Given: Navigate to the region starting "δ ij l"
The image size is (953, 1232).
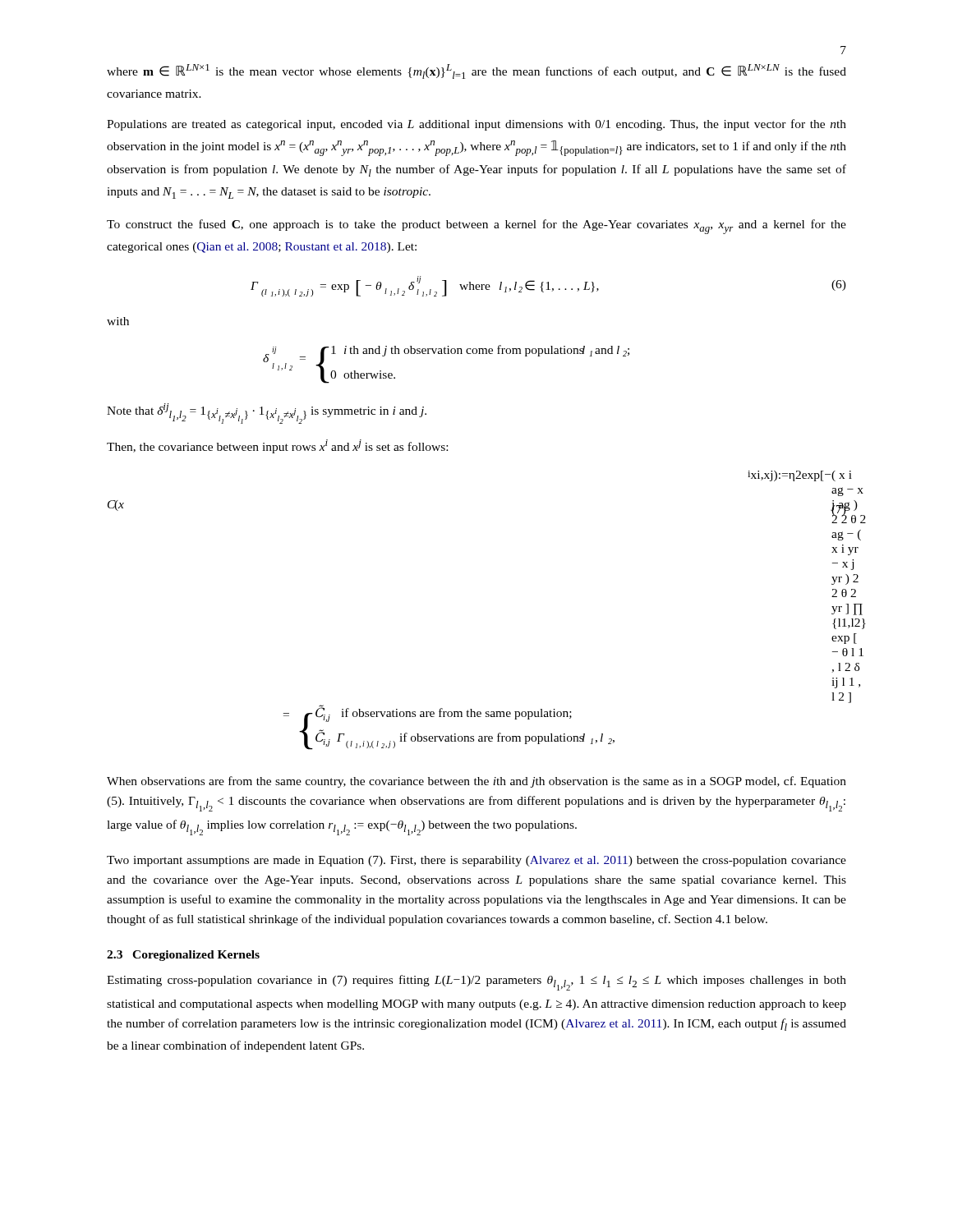Looking at the screenshot, I should [476, 363].
